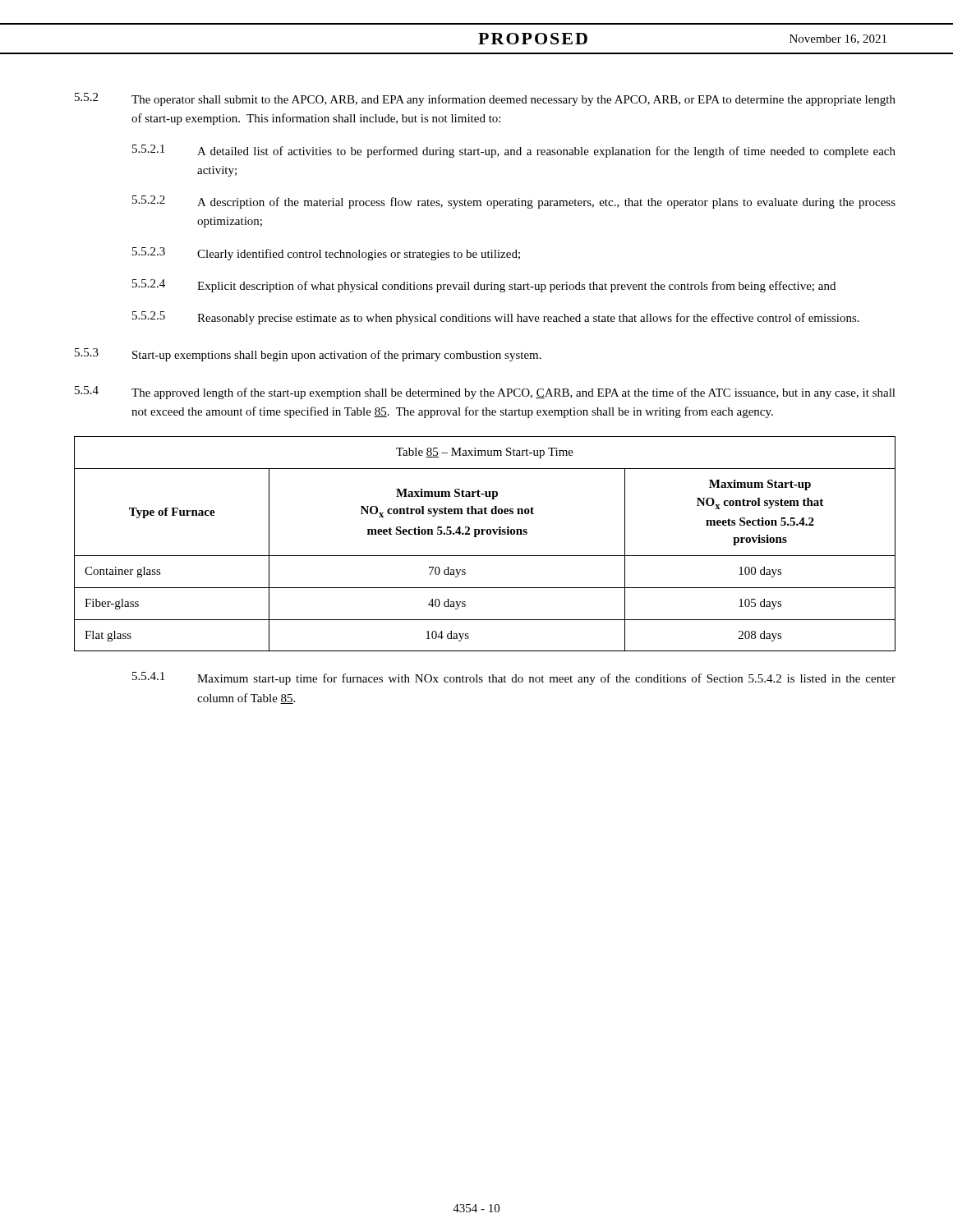Locate the block starting "5.5.4 The approved"
The width and height of the screenshot is (953, 1232).
485,402
